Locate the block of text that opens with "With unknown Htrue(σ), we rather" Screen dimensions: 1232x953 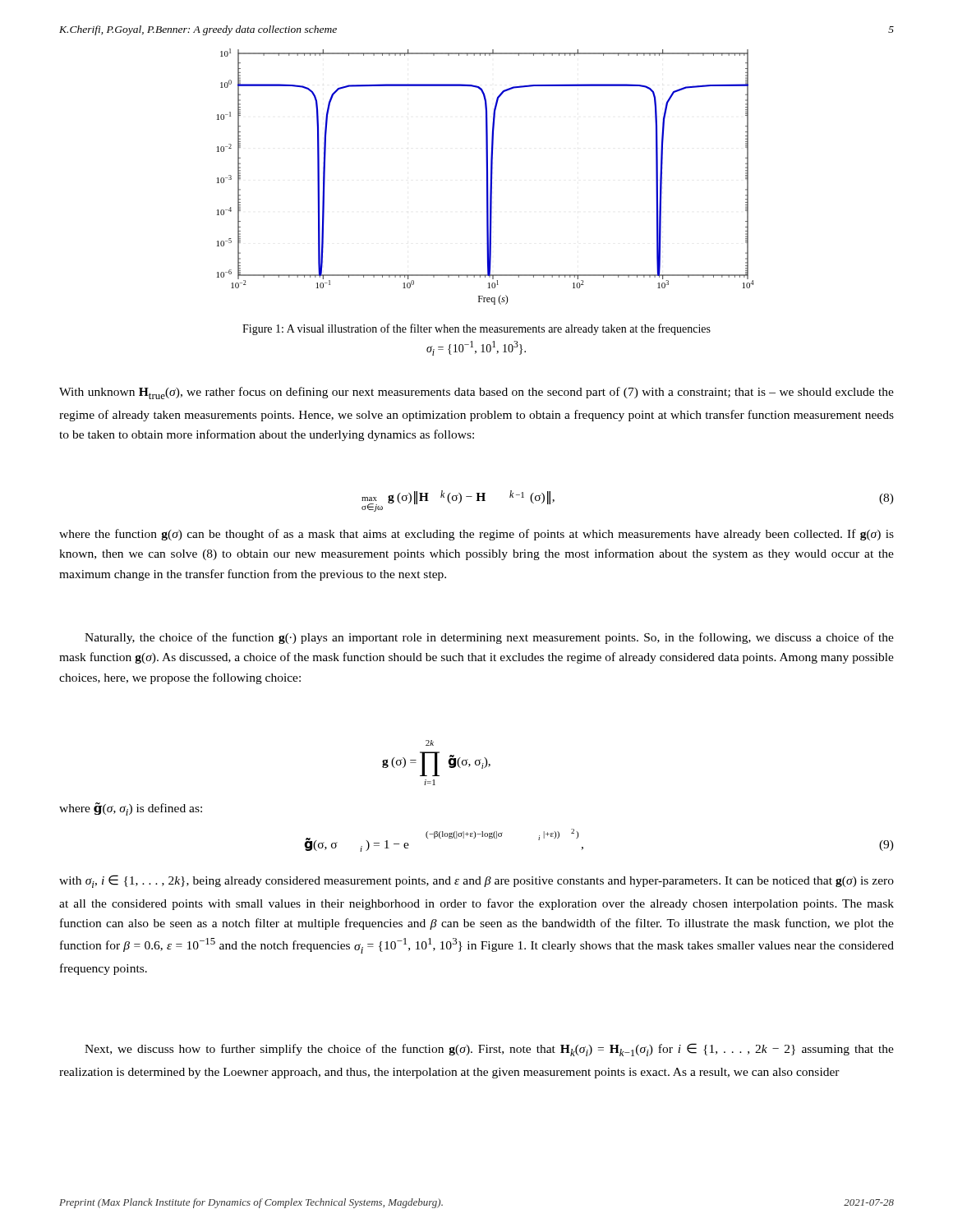476,413
